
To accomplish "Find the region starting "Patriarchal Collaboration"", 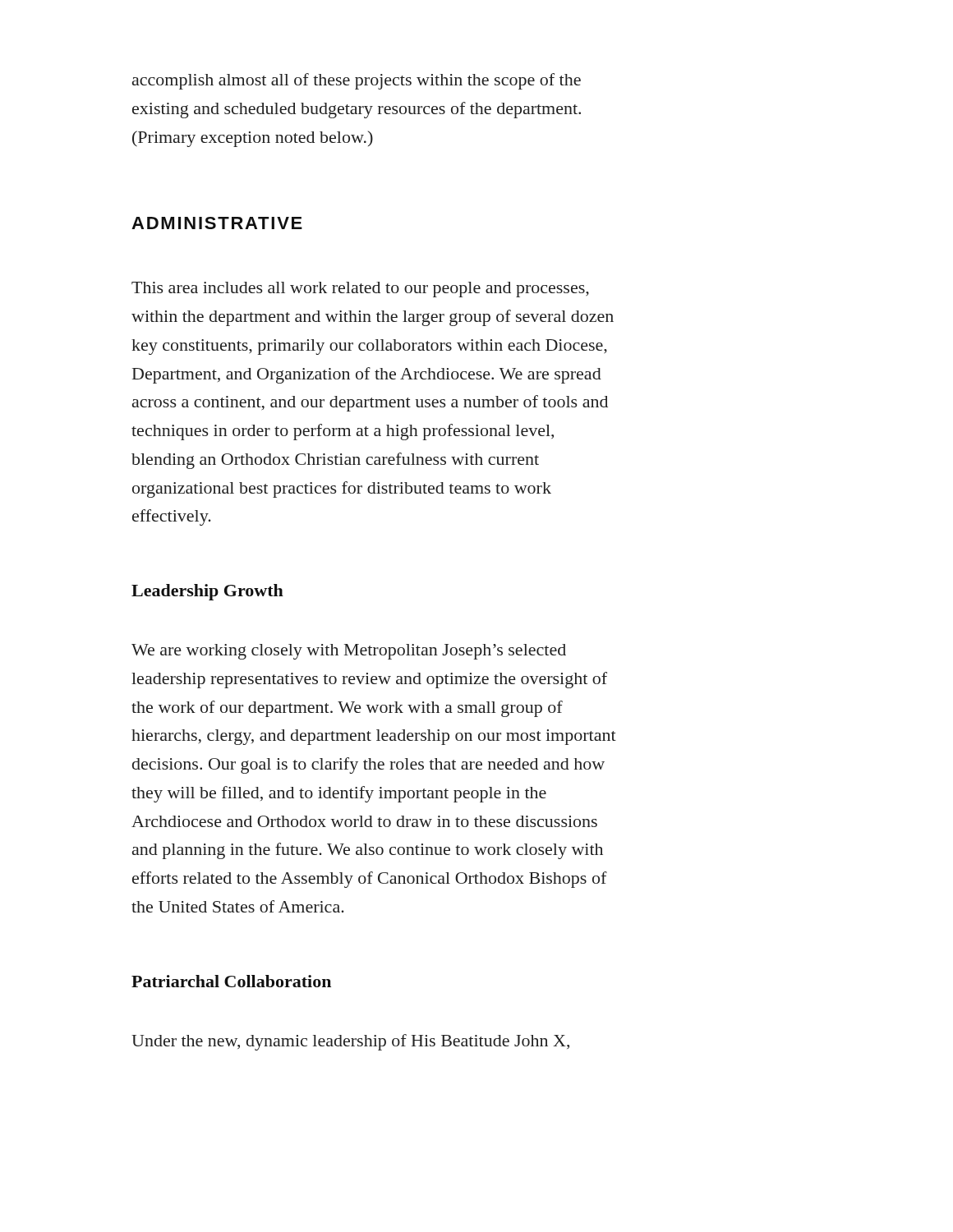I will coord(231,981).
